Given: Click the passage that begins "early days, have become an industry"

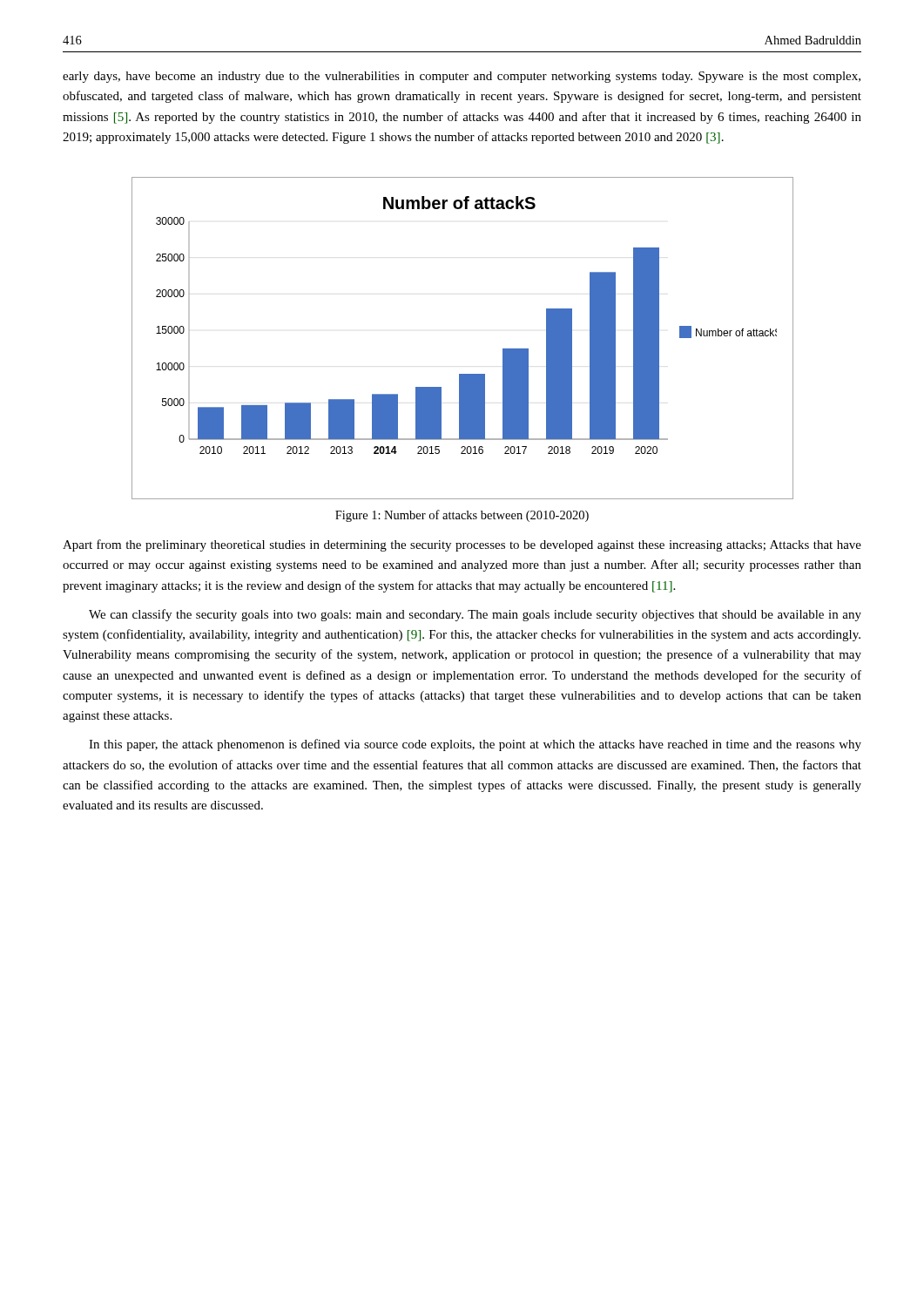Looking at the screenshot, I should [462, 106].
